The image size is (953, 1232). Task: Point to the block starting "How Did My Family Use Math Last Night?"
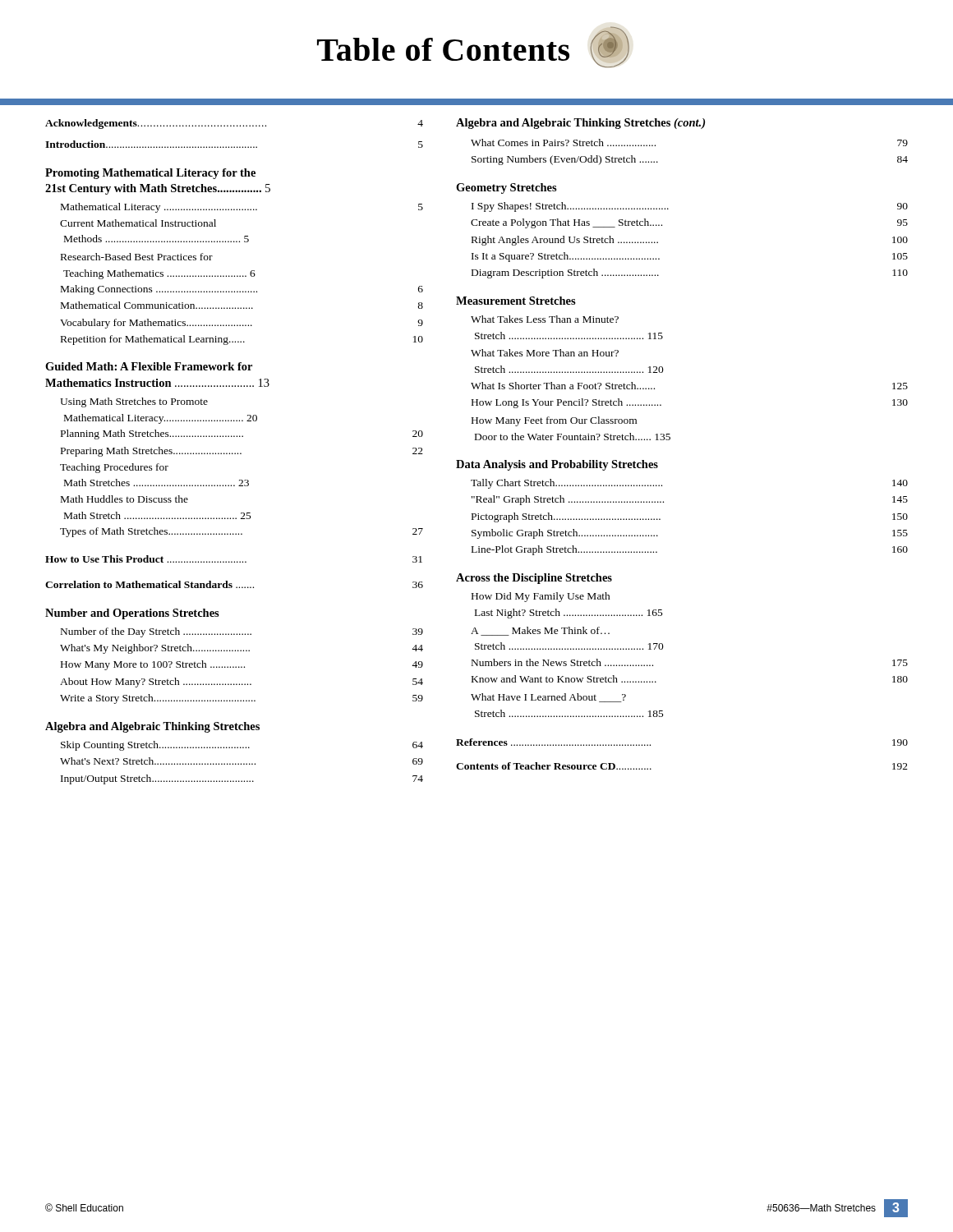567,604
